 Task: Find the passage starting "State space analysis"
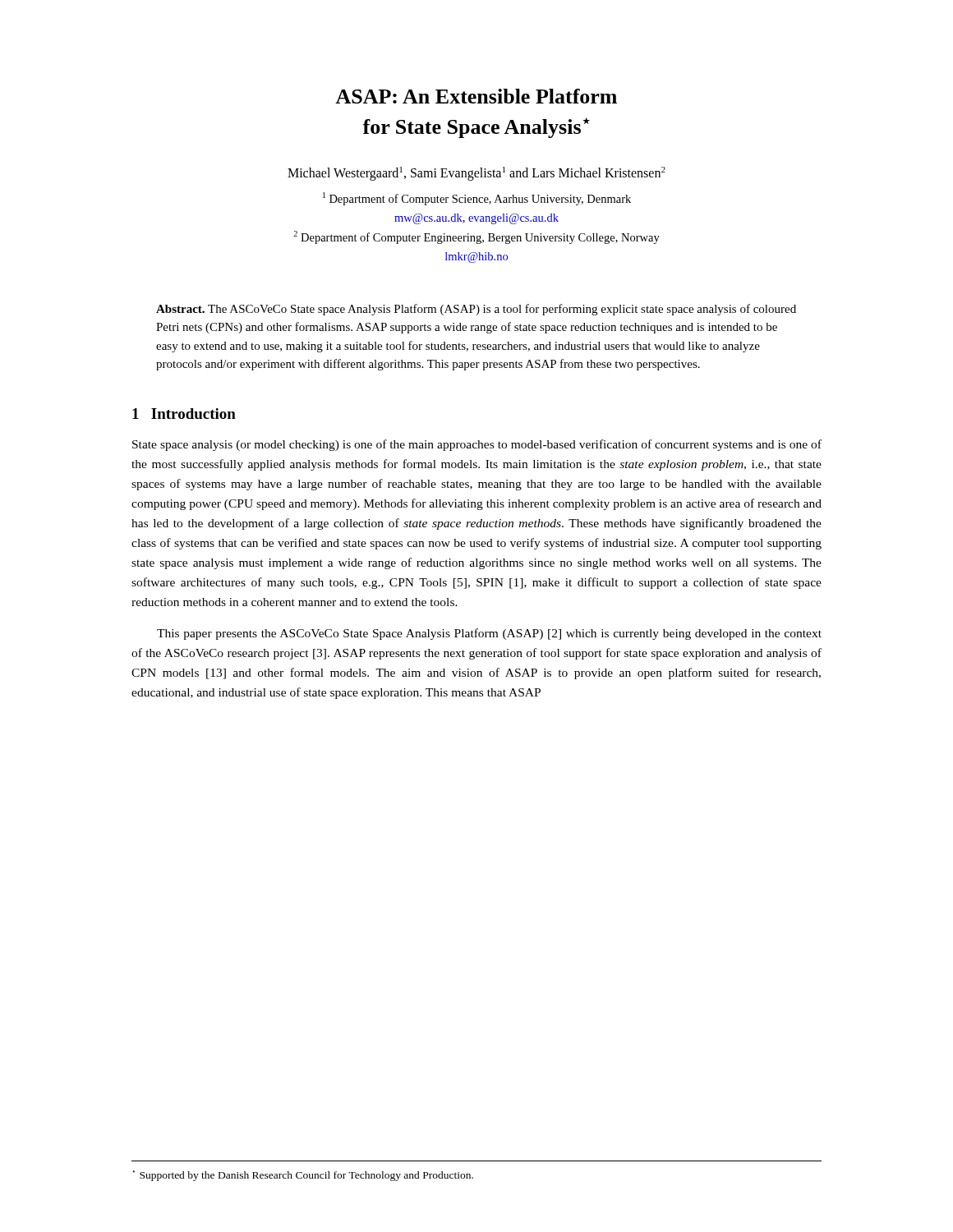(x=476, y=568)
